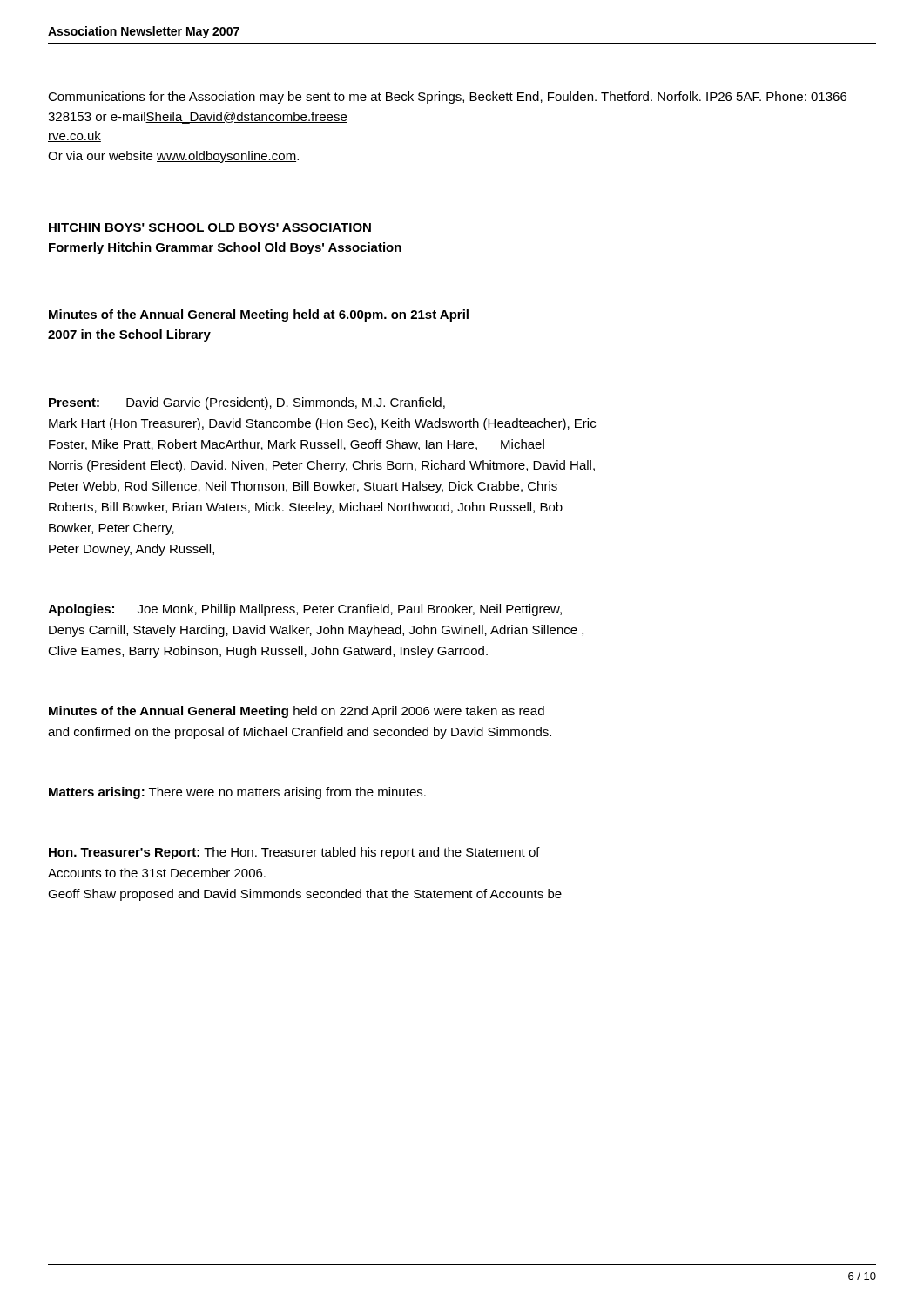Locate the block of text that opens with "Matters arising: There were no"

pos(237,792)
